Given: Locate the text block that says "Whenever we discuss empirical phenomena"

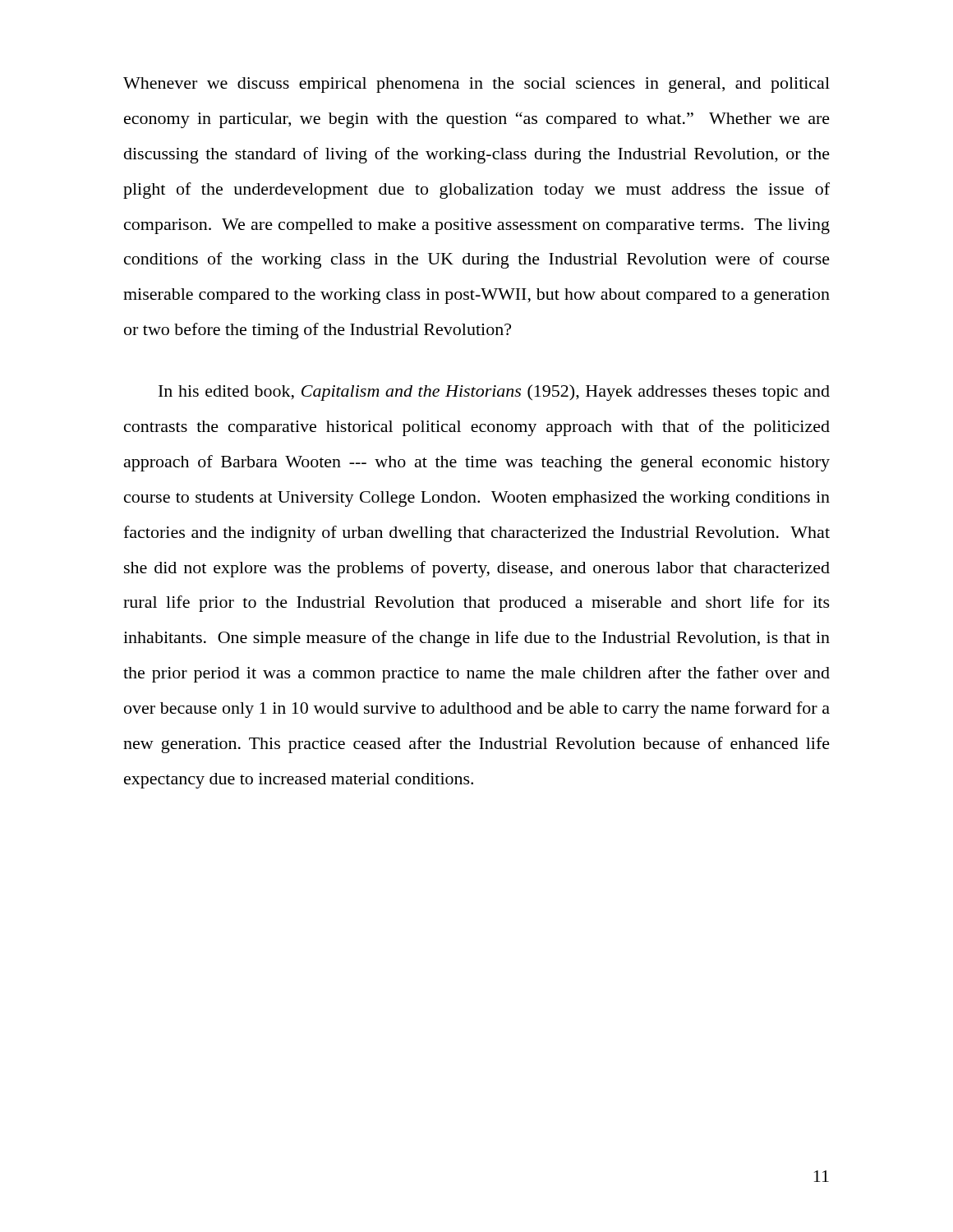Looking at the screenshot, I should [x=476, y=85].
